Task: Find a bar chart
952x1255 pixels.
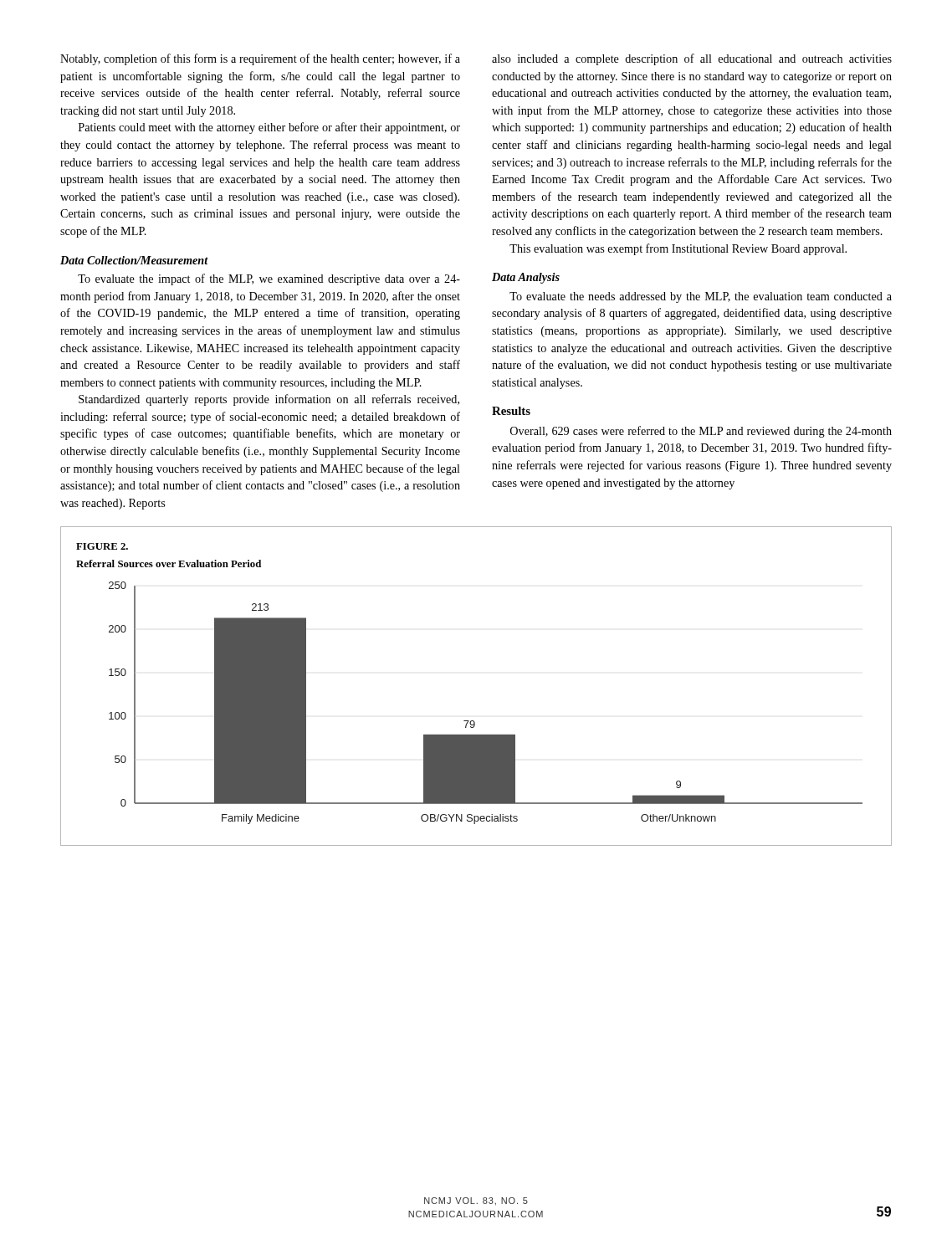Action: pos(476,686)
